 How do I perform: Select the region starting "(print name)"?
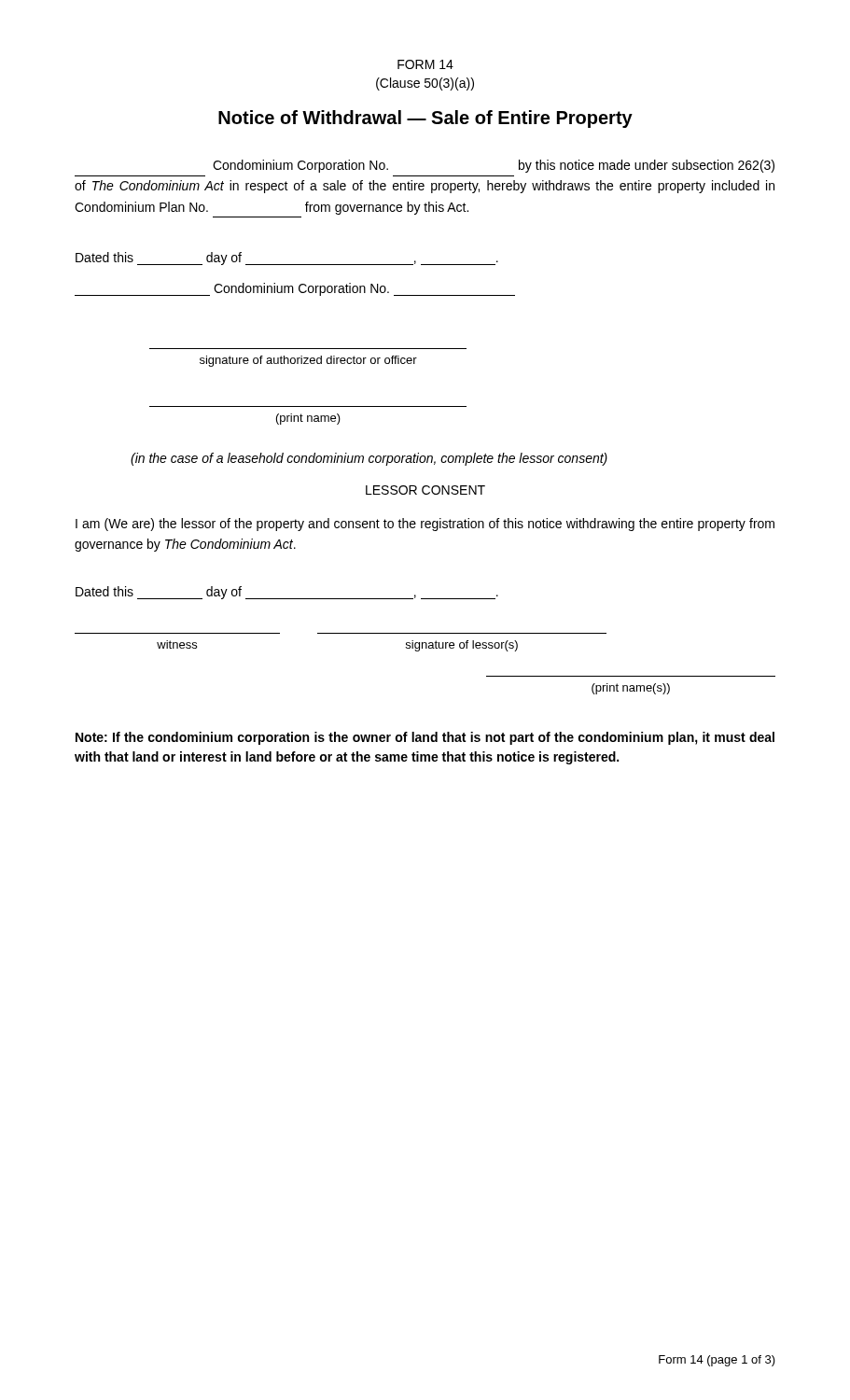308,416
